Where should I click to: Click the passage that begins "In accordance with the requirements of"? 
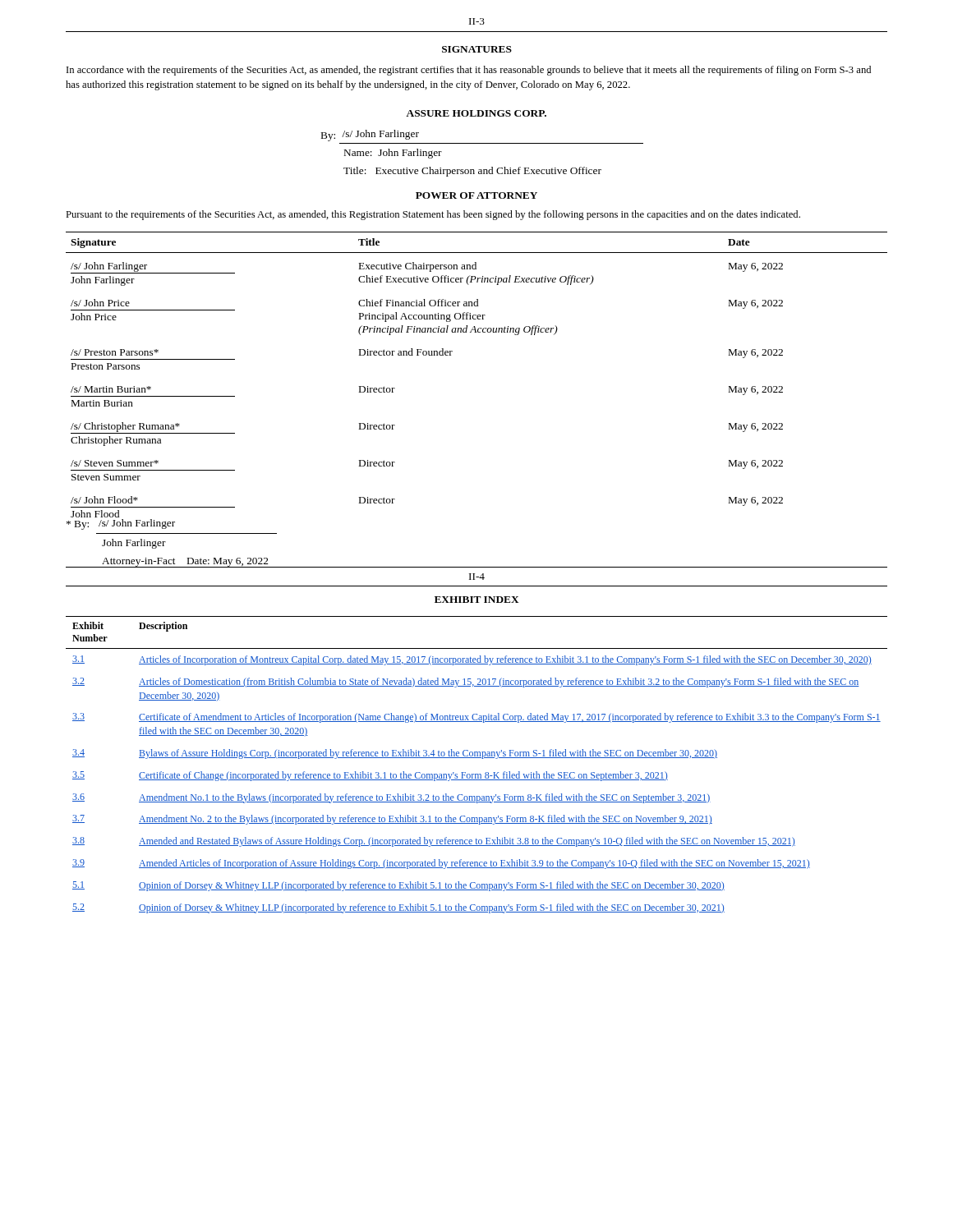coord(469,77)
